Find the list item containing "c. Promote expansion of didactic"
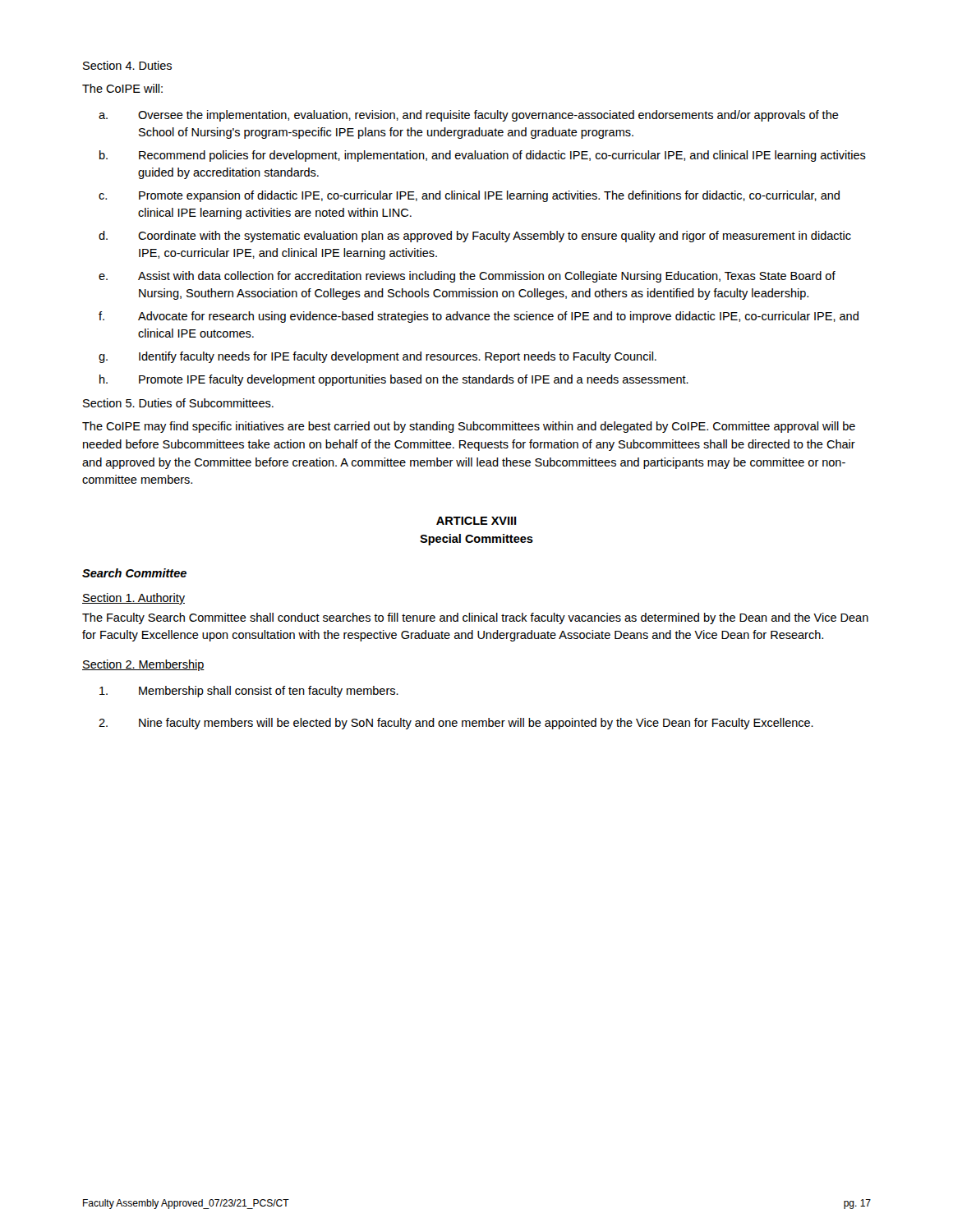This screenshot has width=953, height=1232. [x=485, y=205]
